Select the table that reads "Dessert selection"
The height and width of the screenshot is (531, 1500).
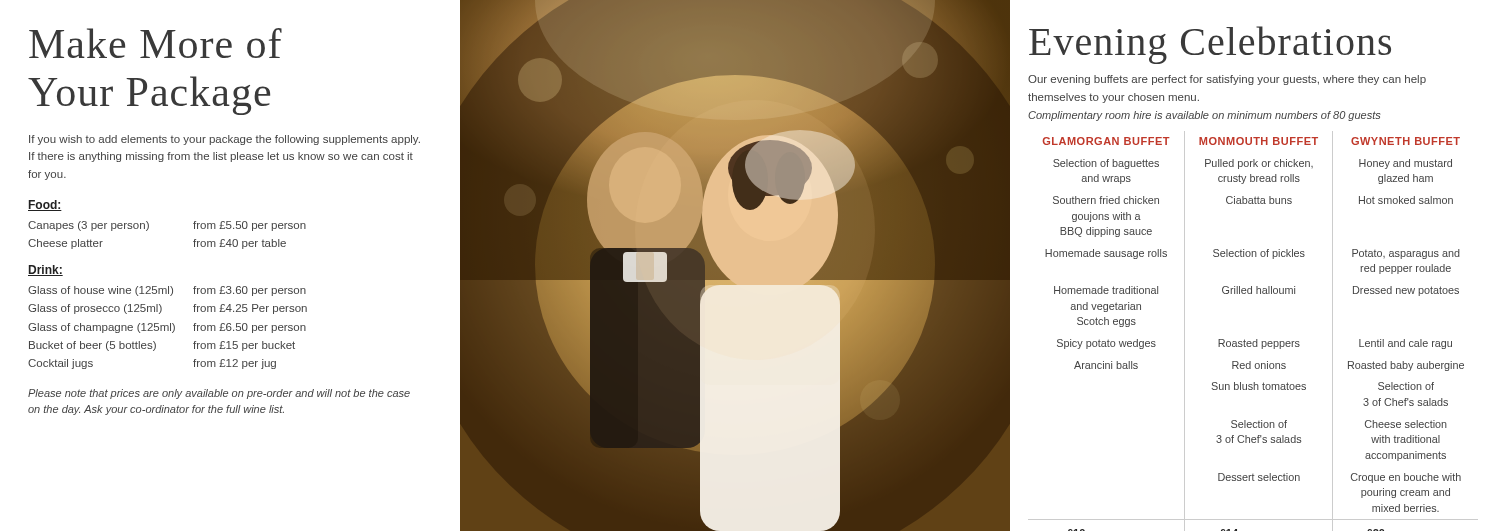(x=1253, y=331)
